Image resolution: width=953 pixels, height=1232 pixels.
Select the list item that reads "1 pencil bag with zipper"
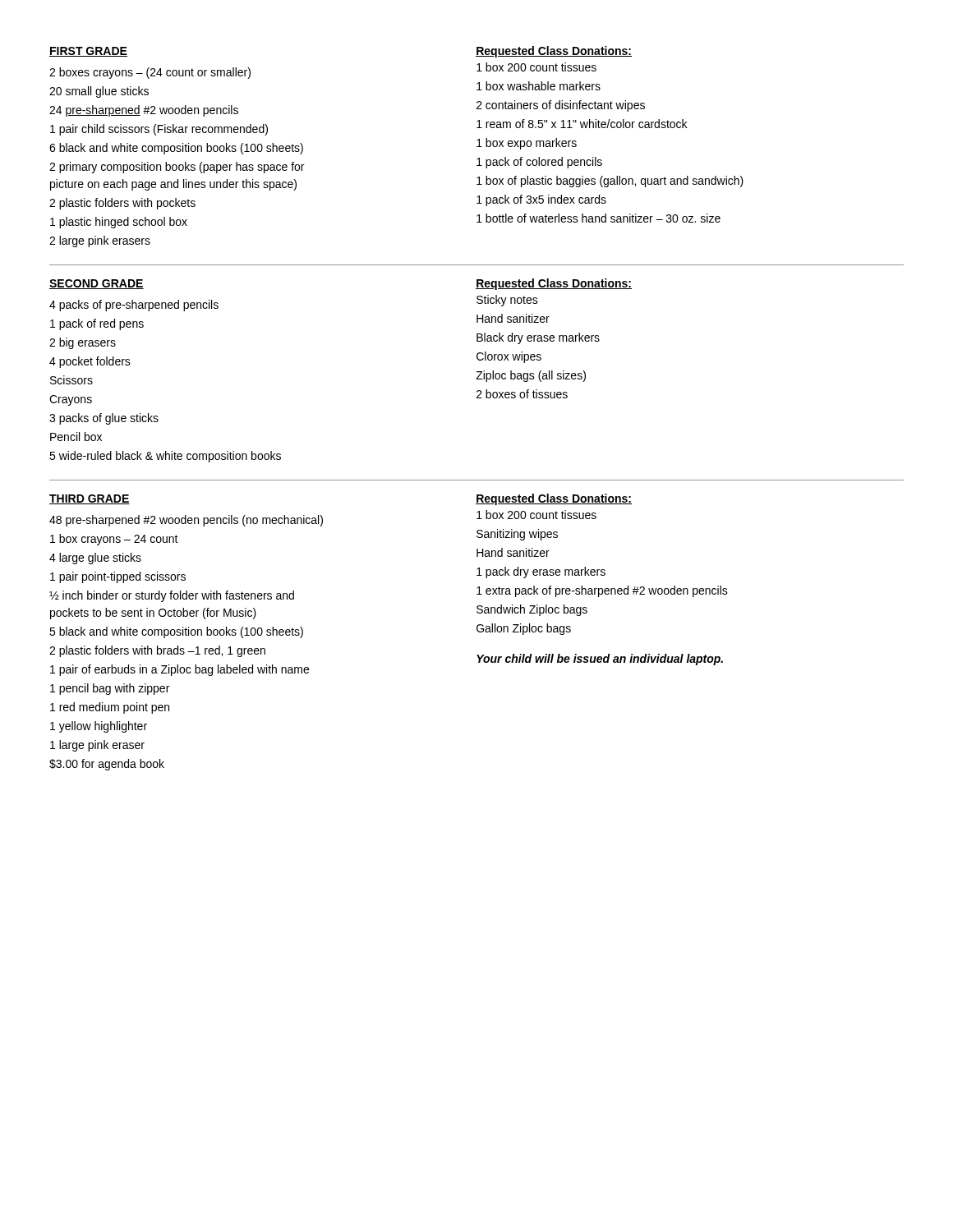pos(109,688)
